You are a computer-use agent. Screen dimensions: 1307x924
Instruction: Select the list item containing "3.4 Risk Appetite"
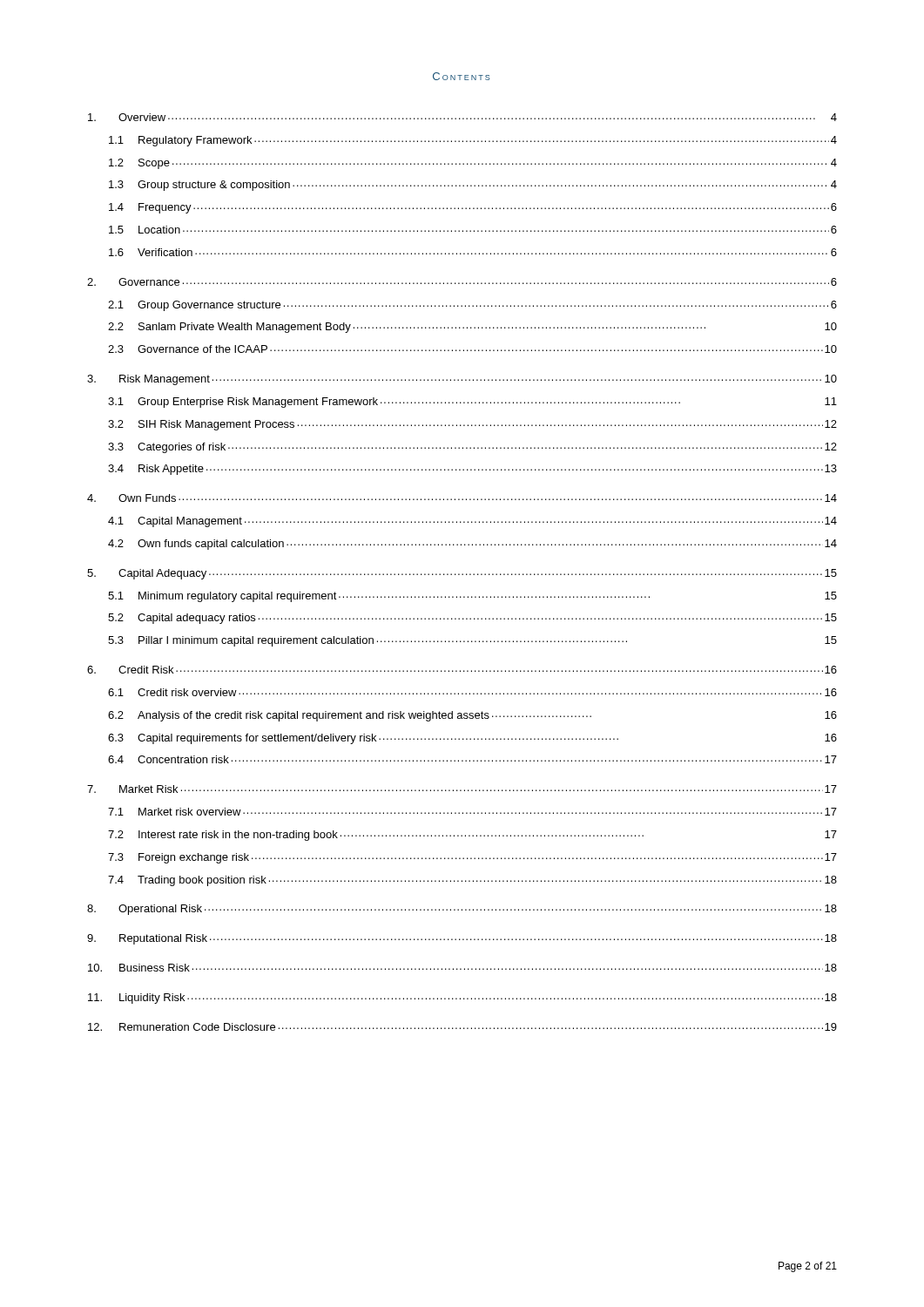pyautogui.click(x=472, y=469)
